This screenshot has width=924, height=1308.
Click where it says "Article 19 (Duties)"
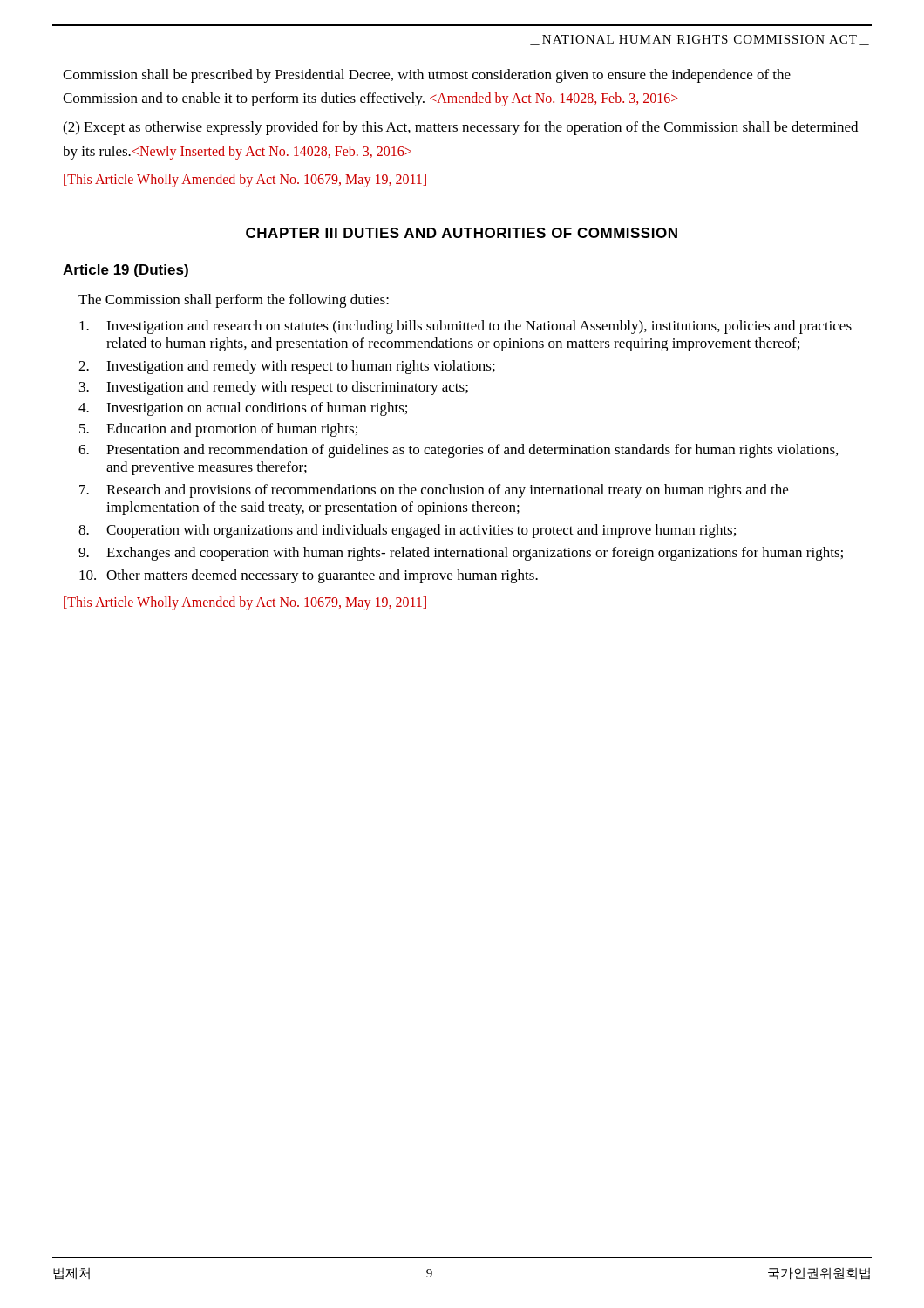[x=126, y=270]
